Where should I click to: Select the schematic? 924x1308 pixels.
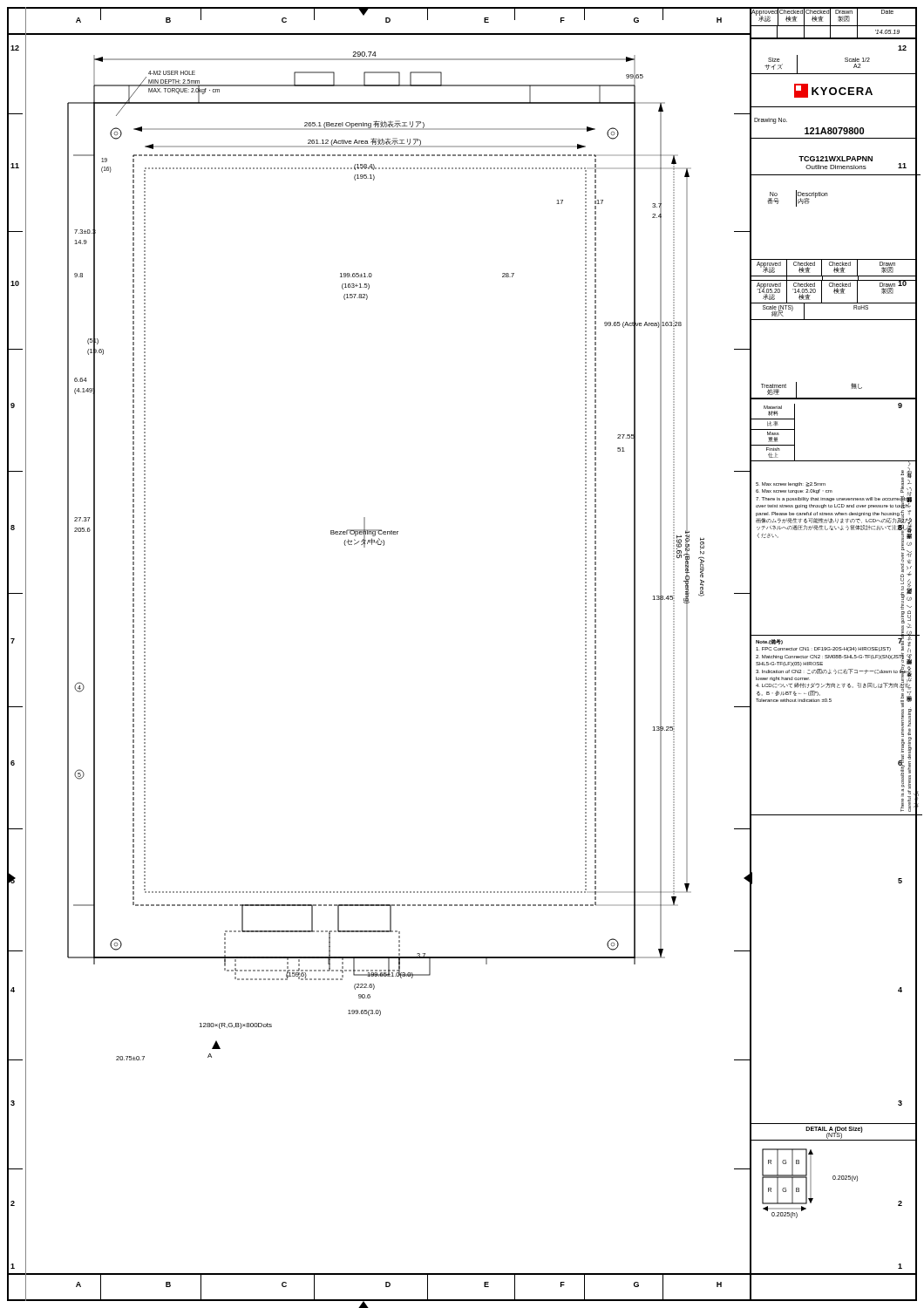coord(834,1196)
